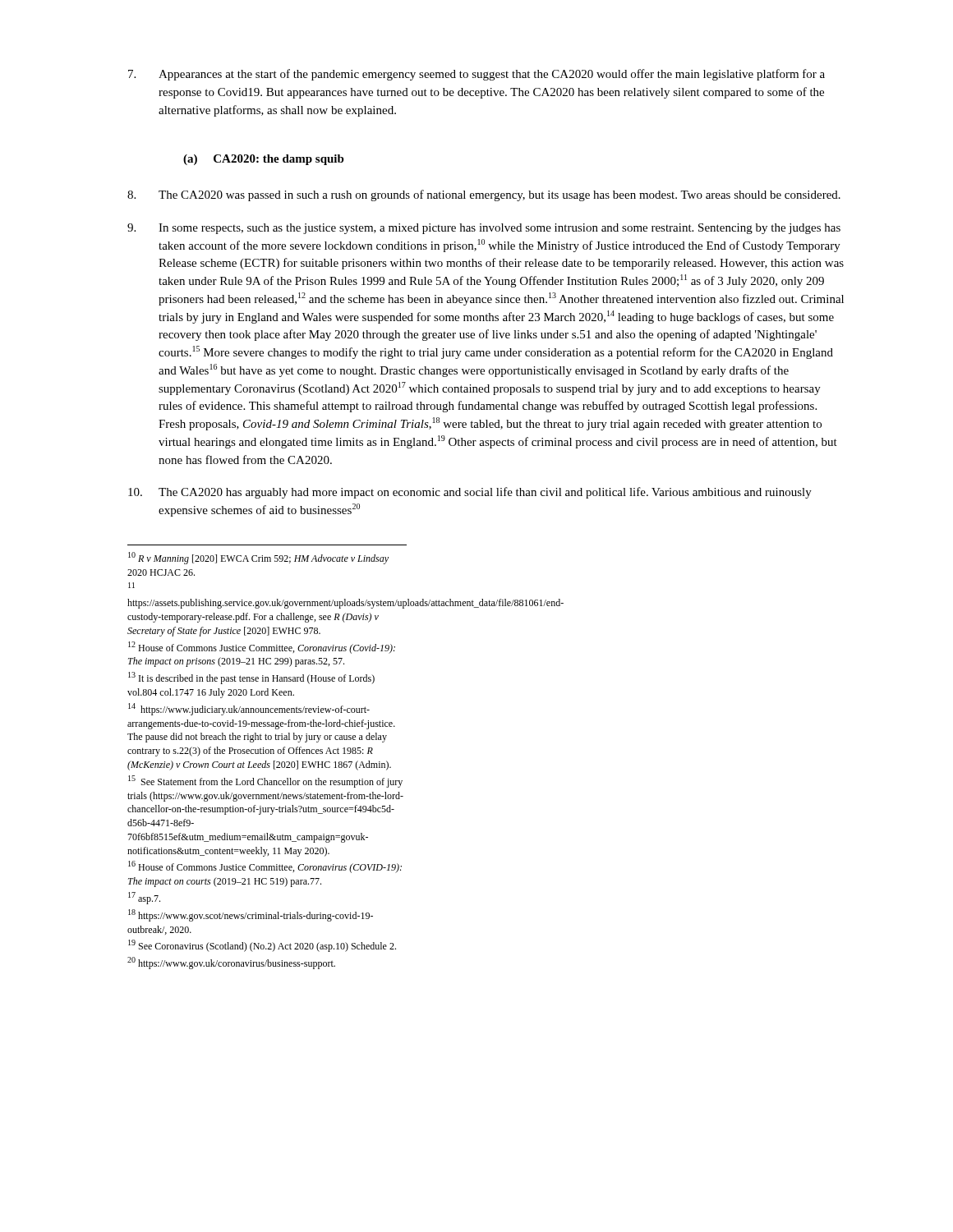Where does it say "17 asp.7."?

tap(144, 898)
